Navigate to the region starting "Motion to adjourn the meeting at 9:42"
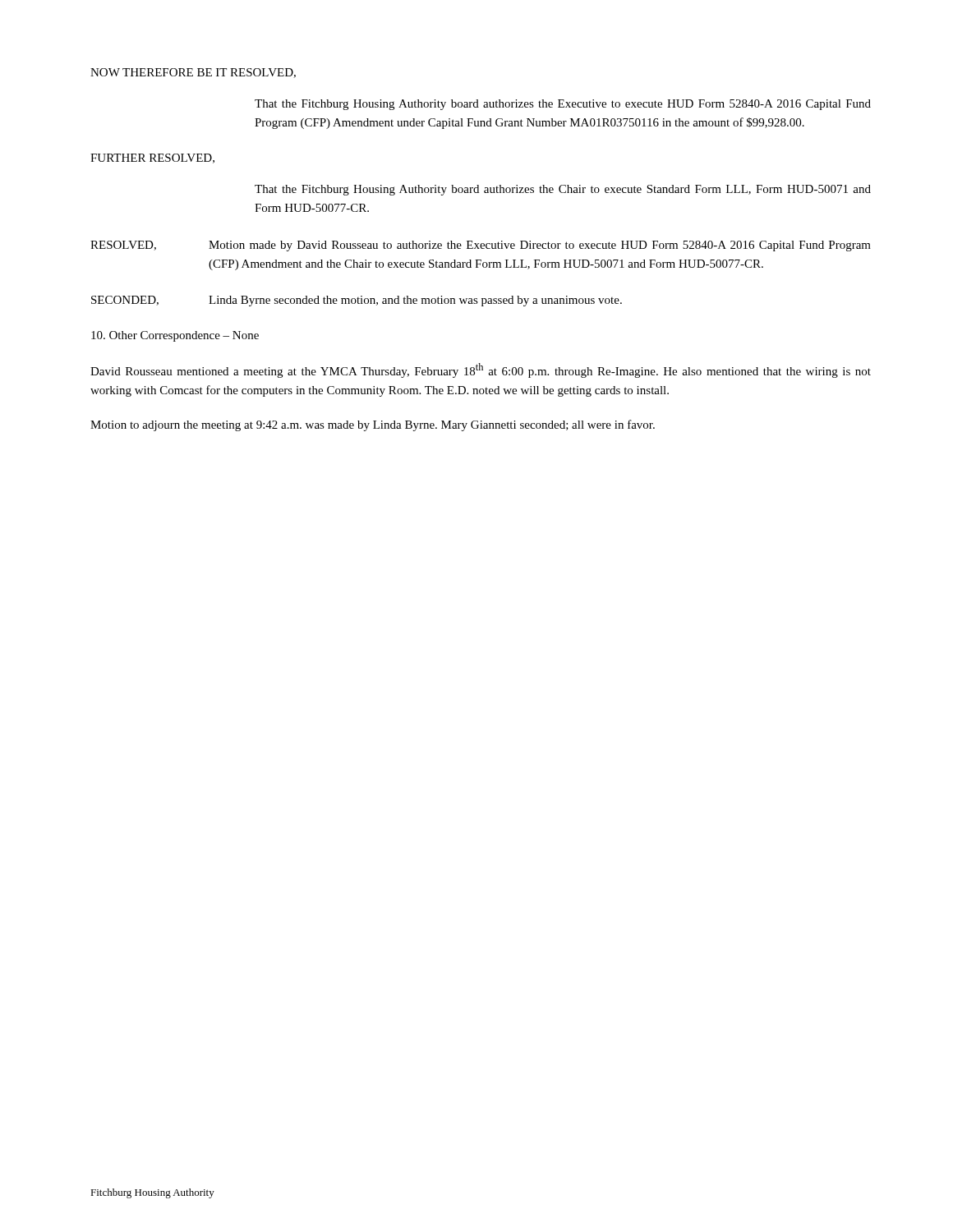Screen dimensions: 1232x953 click(x=373, y=424)
